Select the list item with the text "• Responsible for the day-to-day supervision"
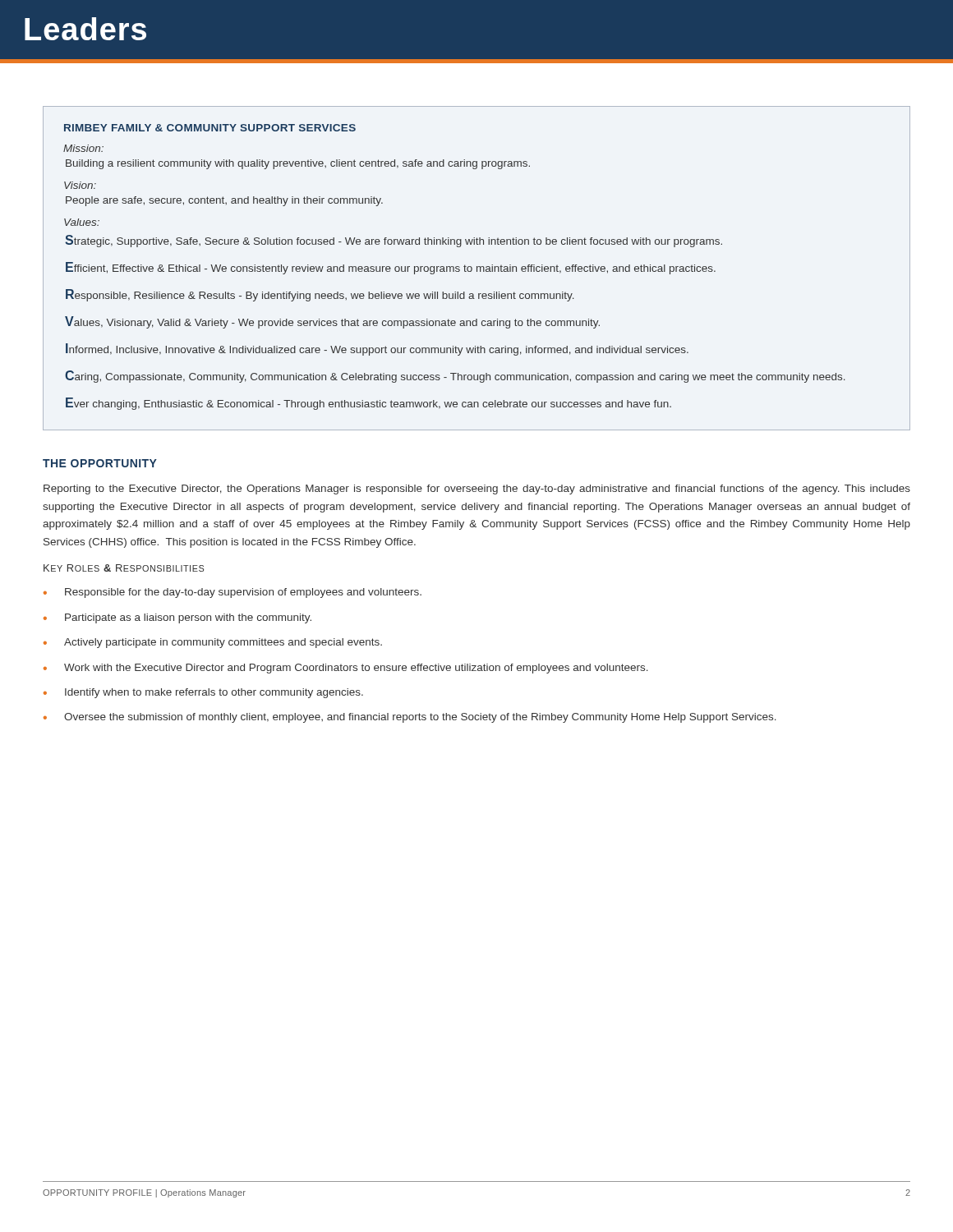The height and width of the screenshot is (1232, 953). [232, 593]
